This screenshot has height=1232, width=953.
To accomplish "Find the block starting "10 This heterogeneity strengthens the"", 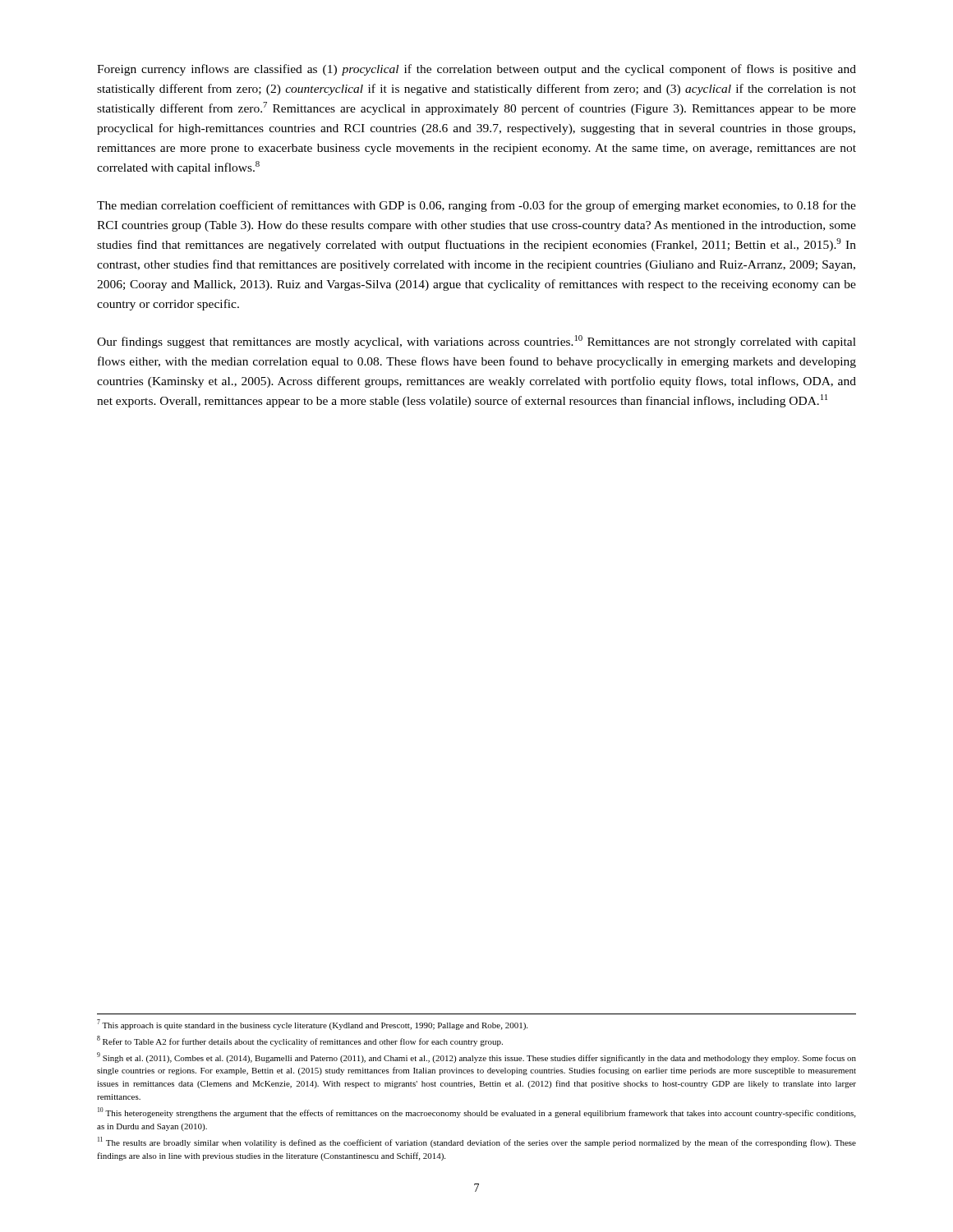I will (x=476, y=1119).
